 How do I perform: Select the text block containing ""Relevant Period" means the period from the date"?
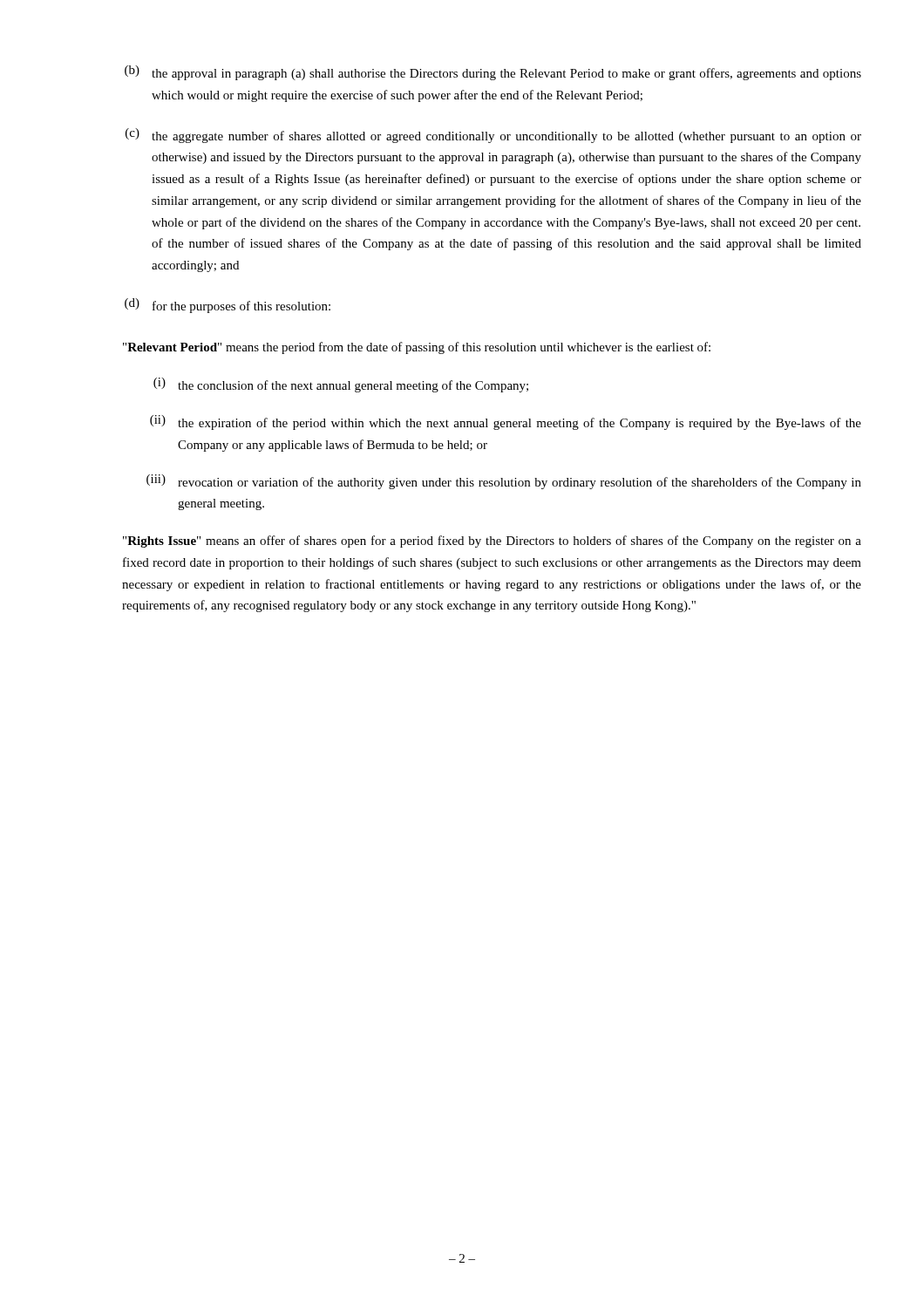coord(417,347)
